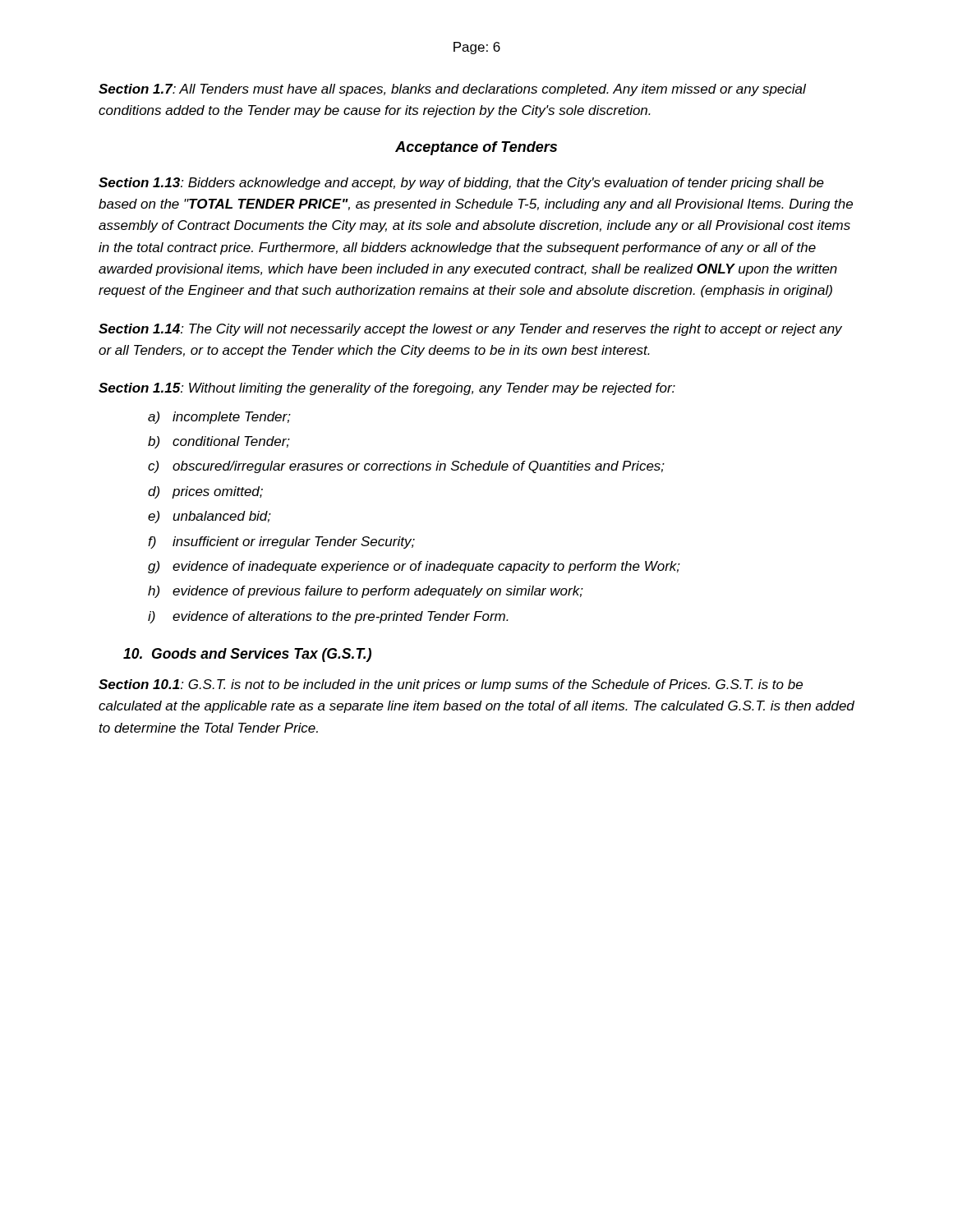953x1232 pixels.
Task: Navigate to the text block starting "Section 1.13: Bidders acknowledge"
Action: pos(476,237)
